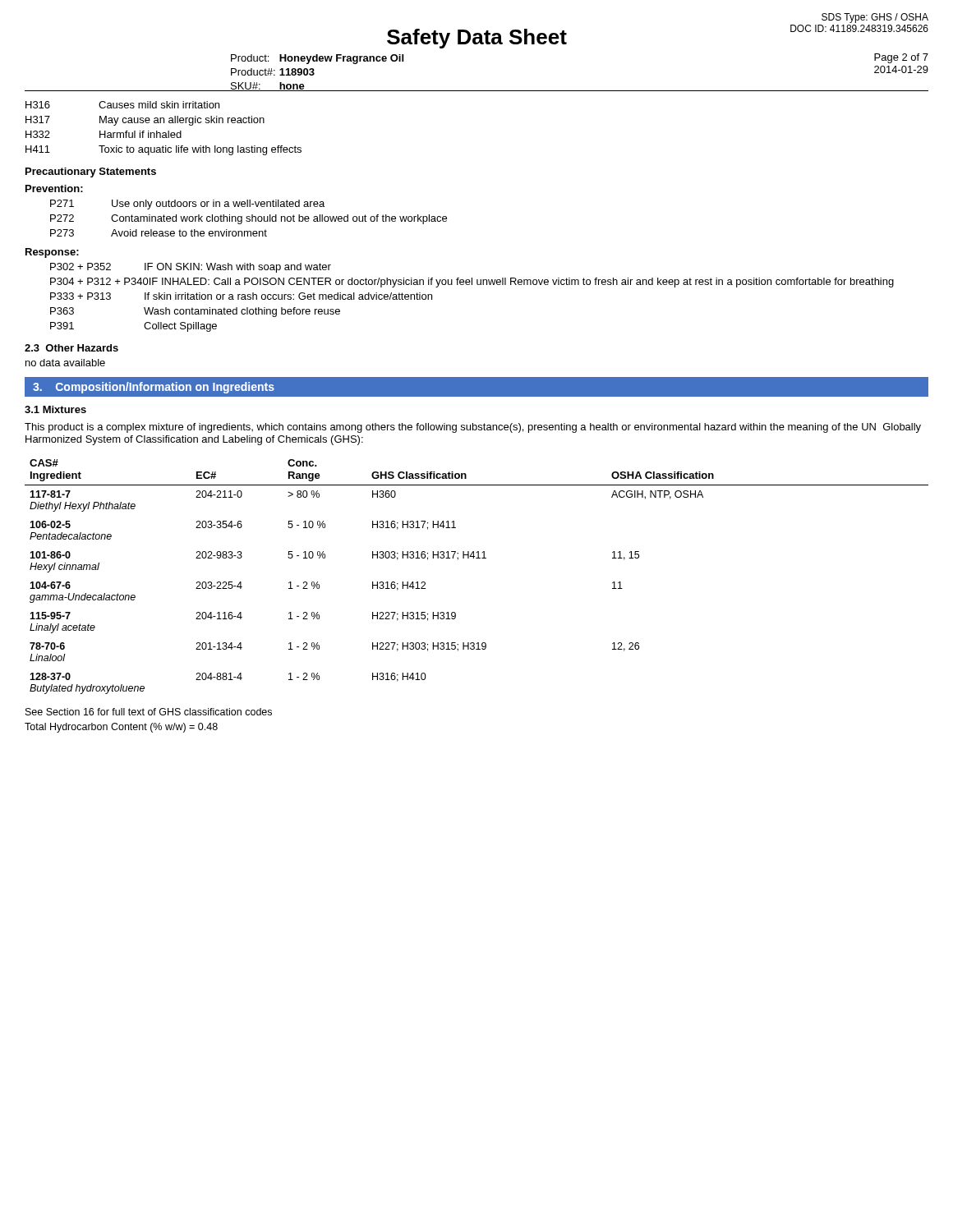
Task: Point to the text starting "H411 Toxic to aquatic life with long lasting"
Action: [x=163, y=149]
